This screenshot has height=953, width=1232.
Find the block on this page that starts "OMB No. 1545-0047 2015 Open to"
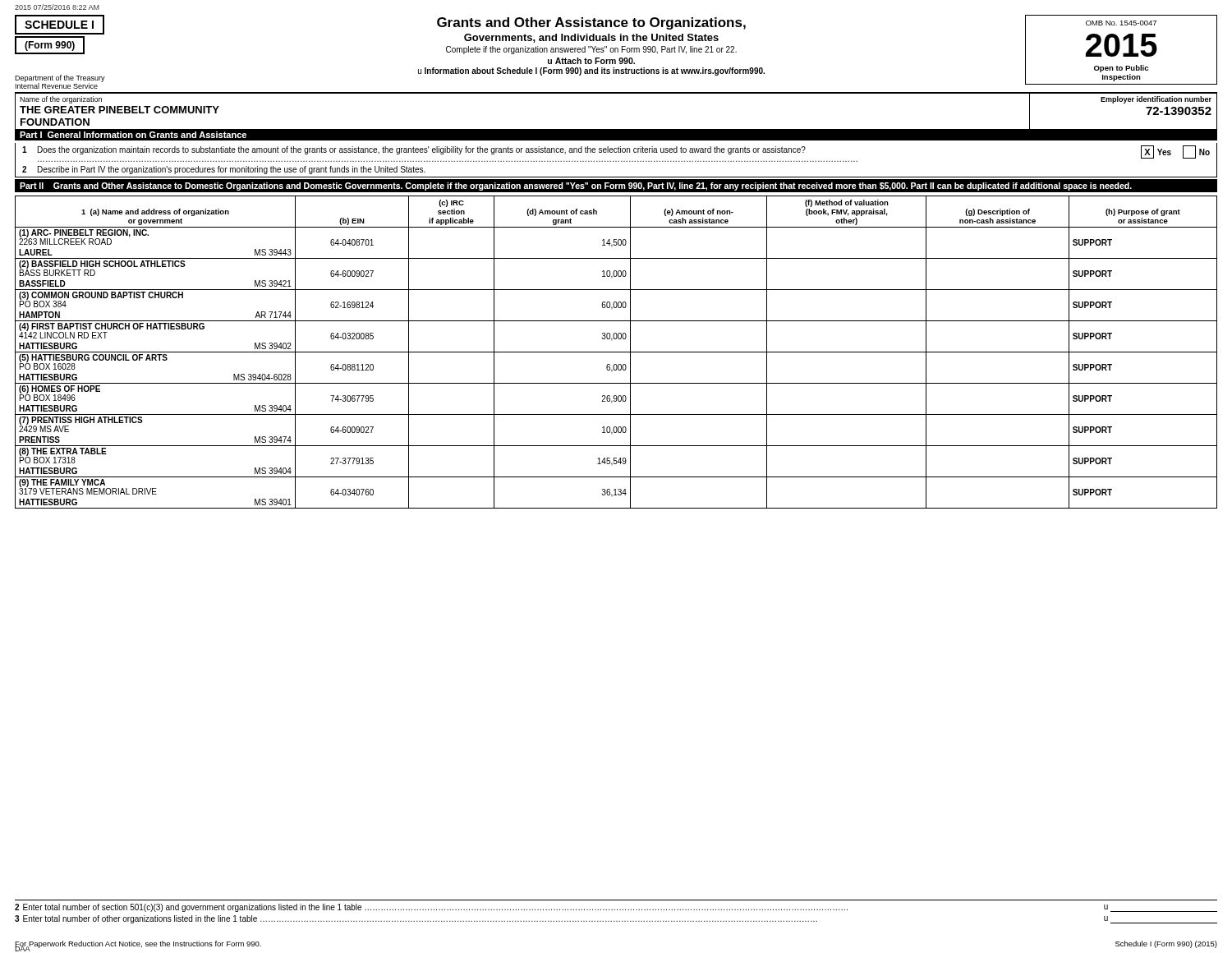[x=1121, y=50]
